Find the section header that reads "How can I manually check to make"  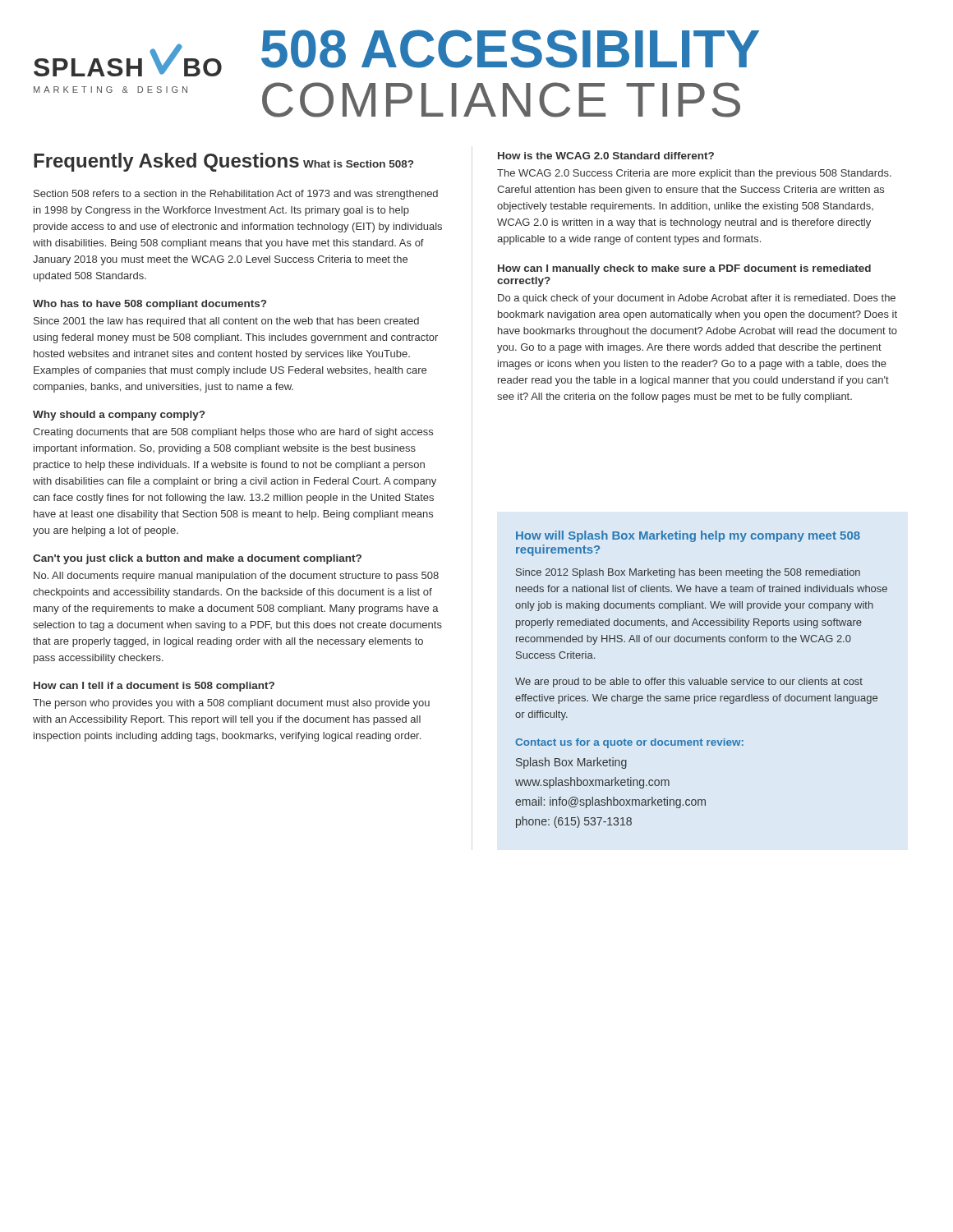pyautogui.click(x=684, y=274)
